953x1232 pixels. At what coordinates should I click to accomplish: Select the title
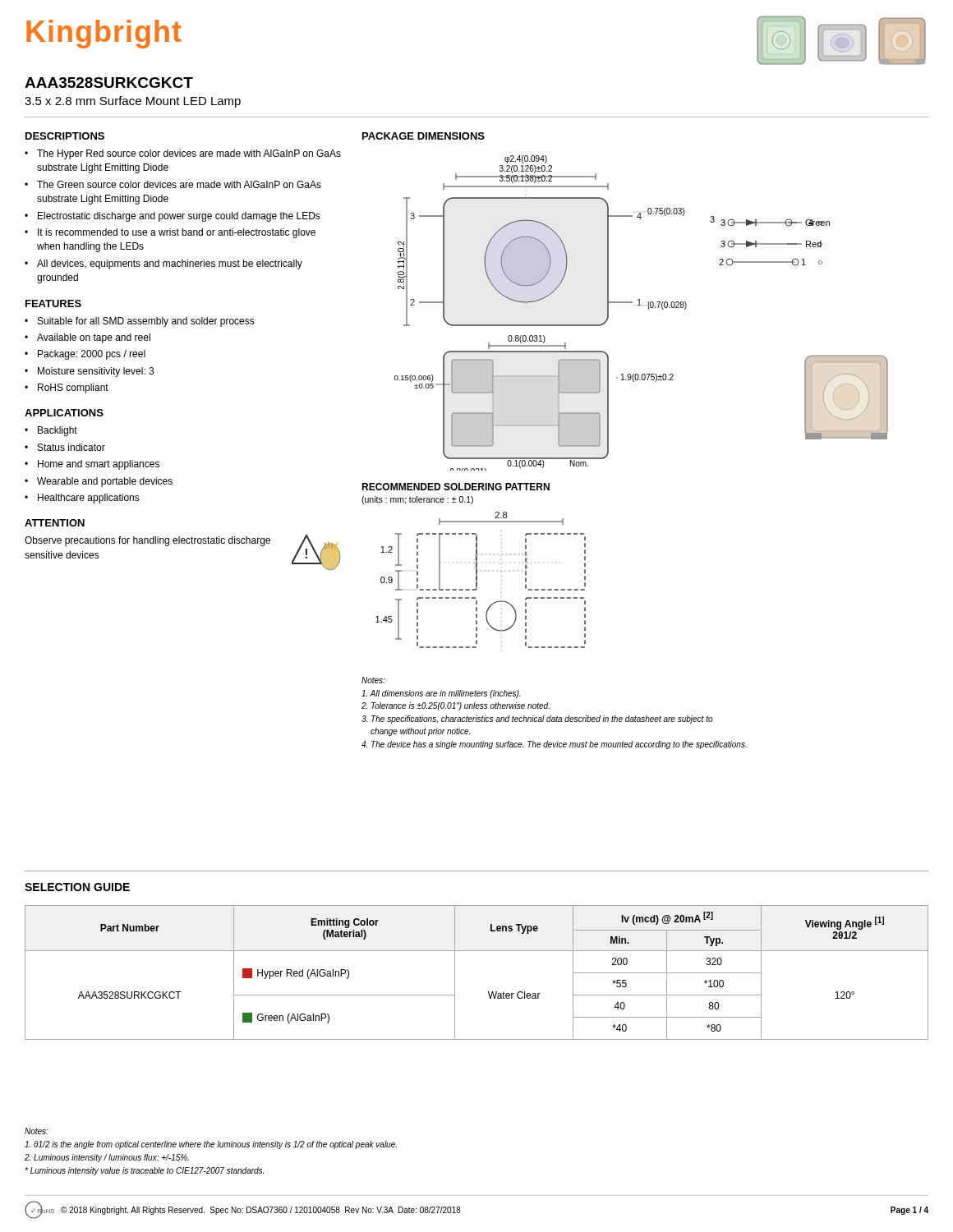pos(109,83)
